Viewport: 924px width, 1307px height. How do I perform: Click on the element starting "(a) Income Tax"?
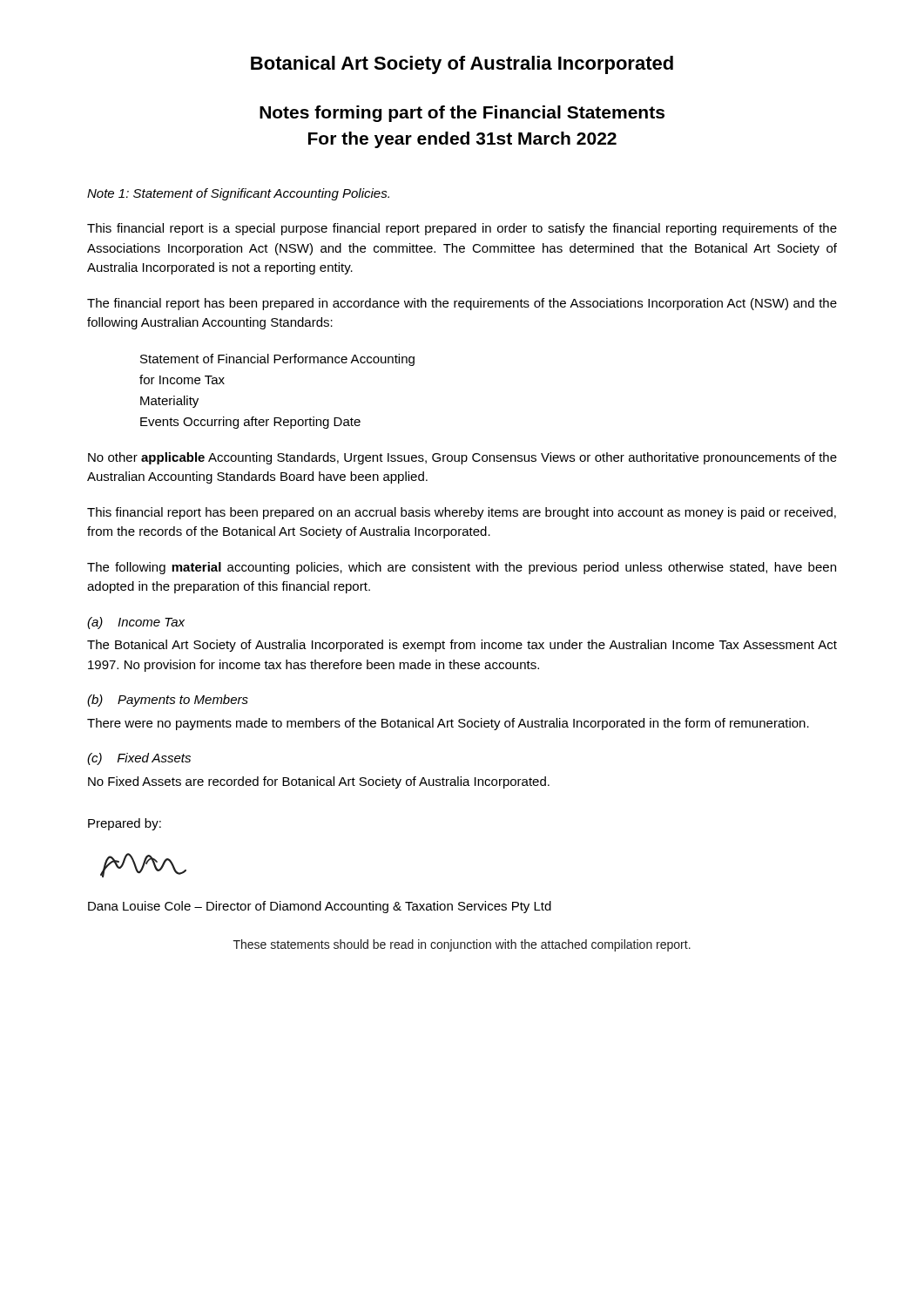136,622
